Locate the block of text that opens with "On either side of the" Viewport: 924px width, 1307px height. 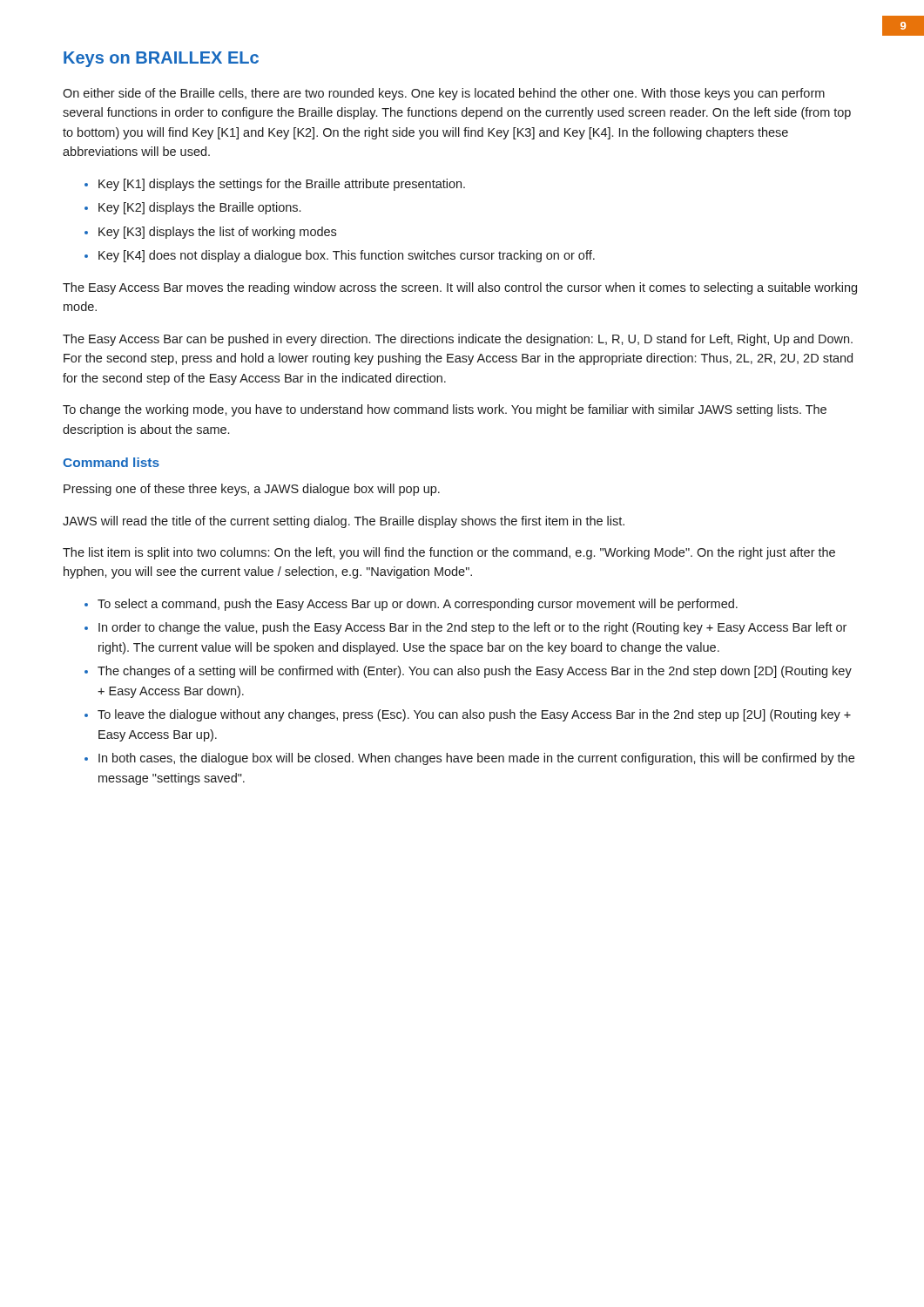457,123
